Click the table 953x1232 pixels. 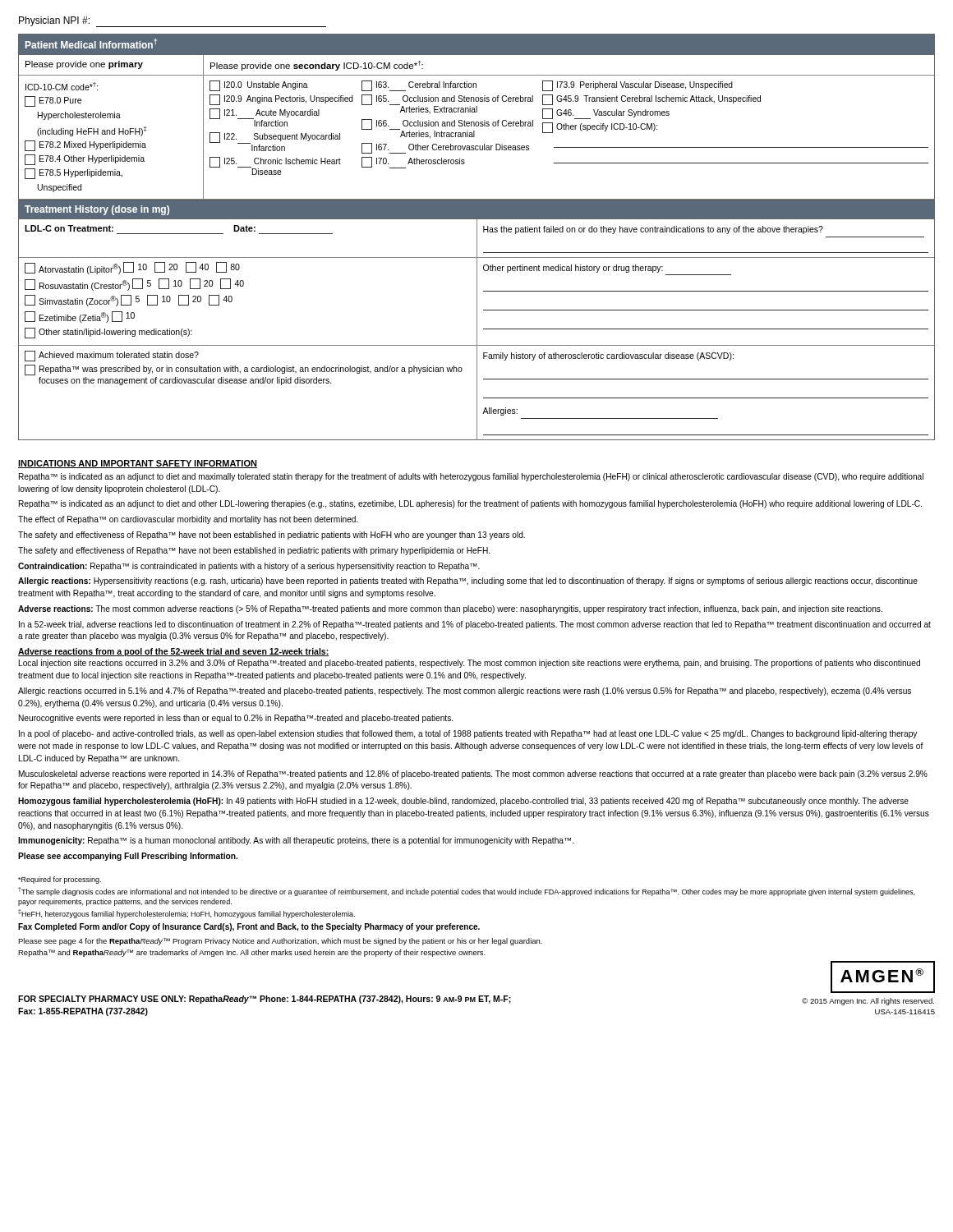(x=476, y=237)
